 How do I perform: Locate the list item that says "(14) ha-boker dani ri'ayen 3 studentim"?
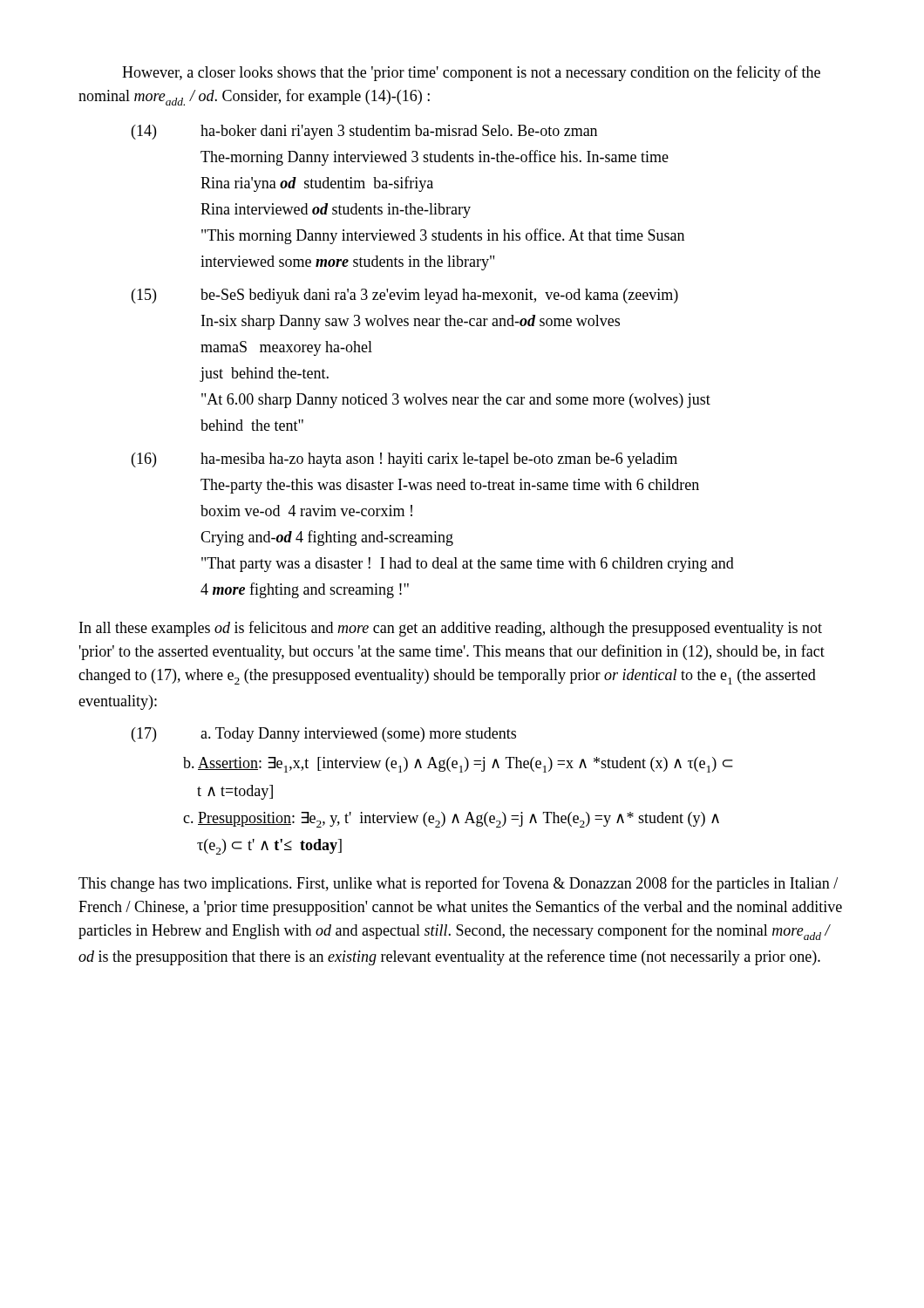[x=462, y=198]
